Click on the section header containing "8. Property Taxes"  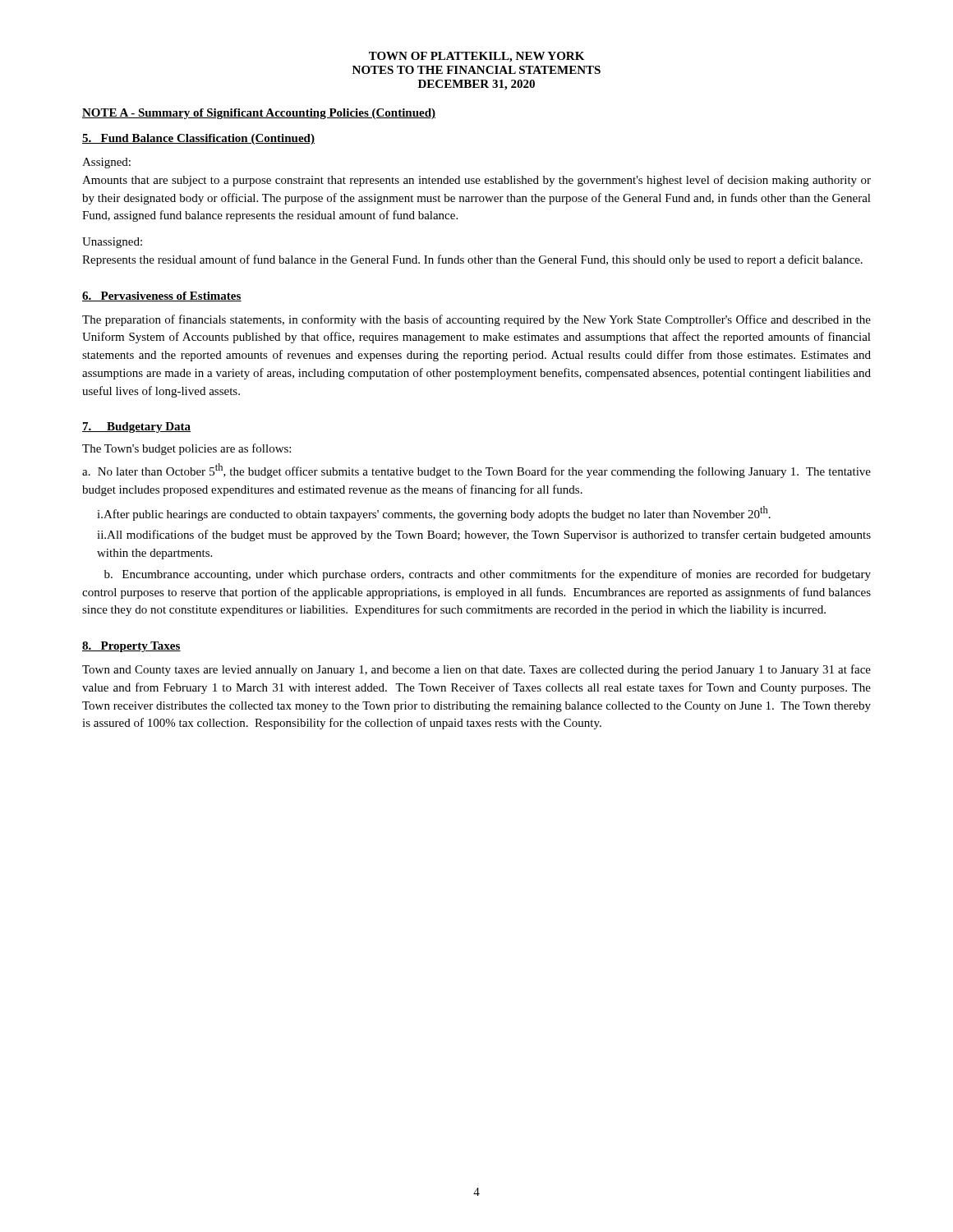(x=131, y=646)
